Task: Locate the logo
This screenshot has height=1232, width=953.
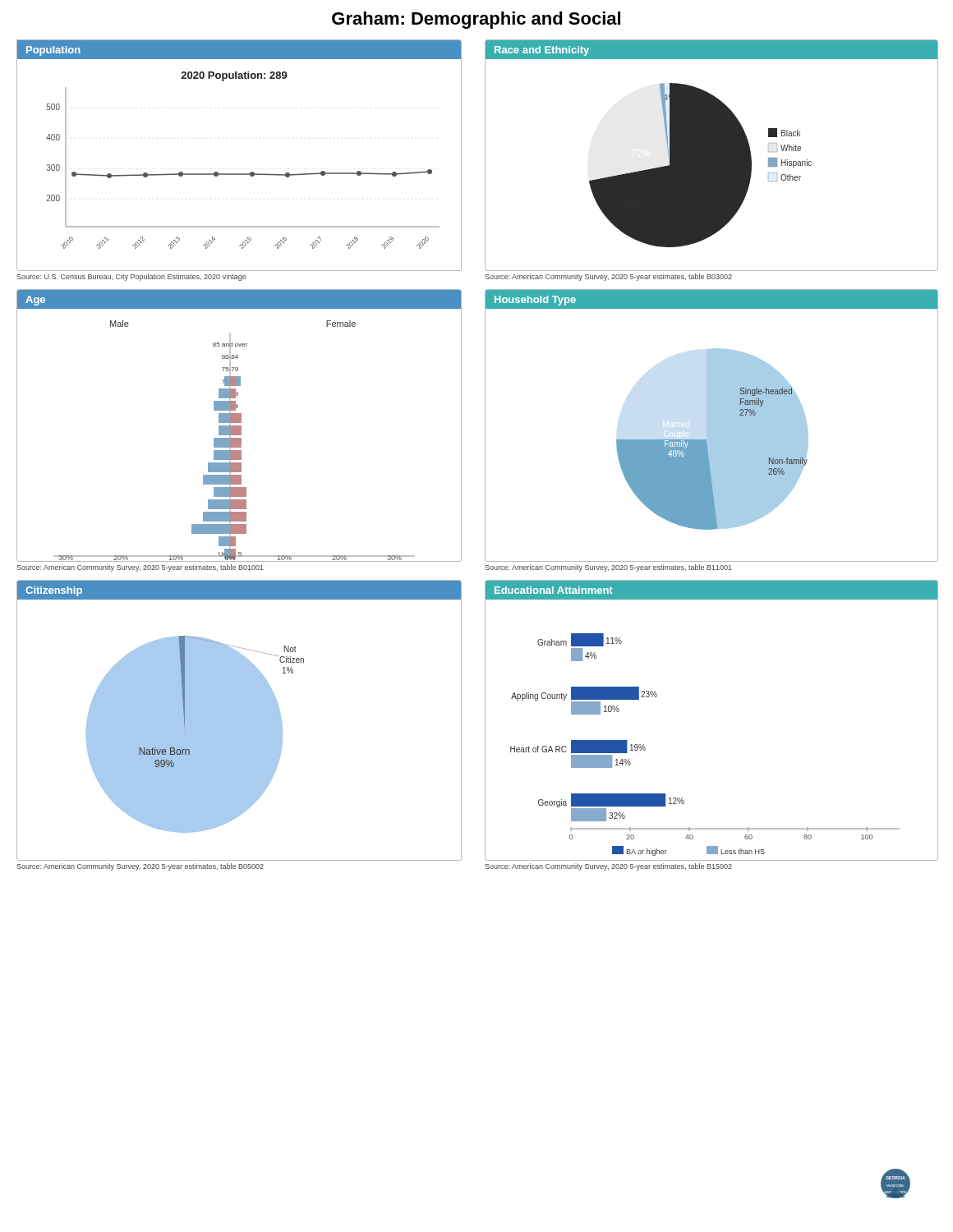Action: tap(904, 1189)
